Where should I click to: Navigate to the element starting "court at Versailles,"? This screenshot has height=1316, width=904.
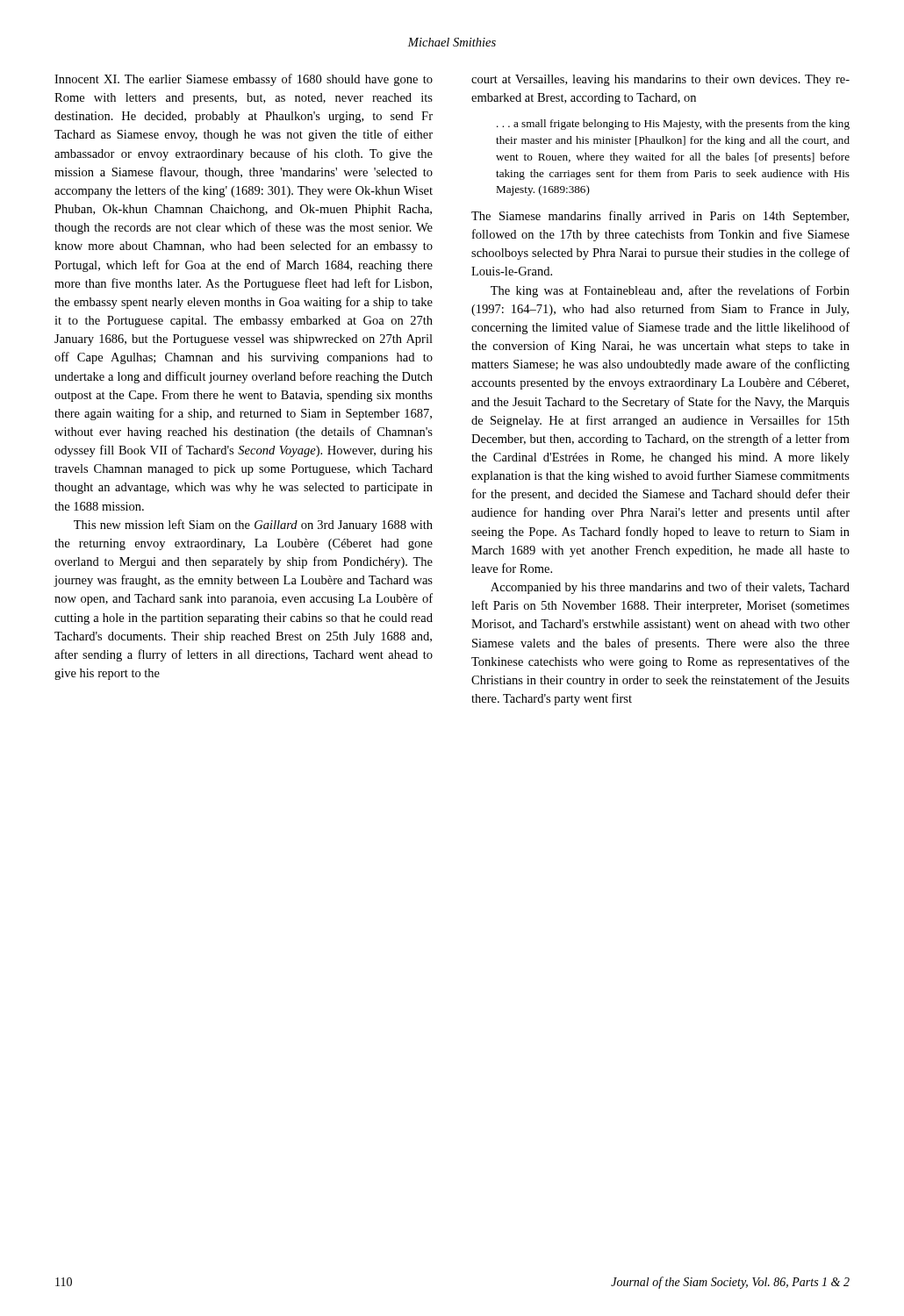pos(660,389)
